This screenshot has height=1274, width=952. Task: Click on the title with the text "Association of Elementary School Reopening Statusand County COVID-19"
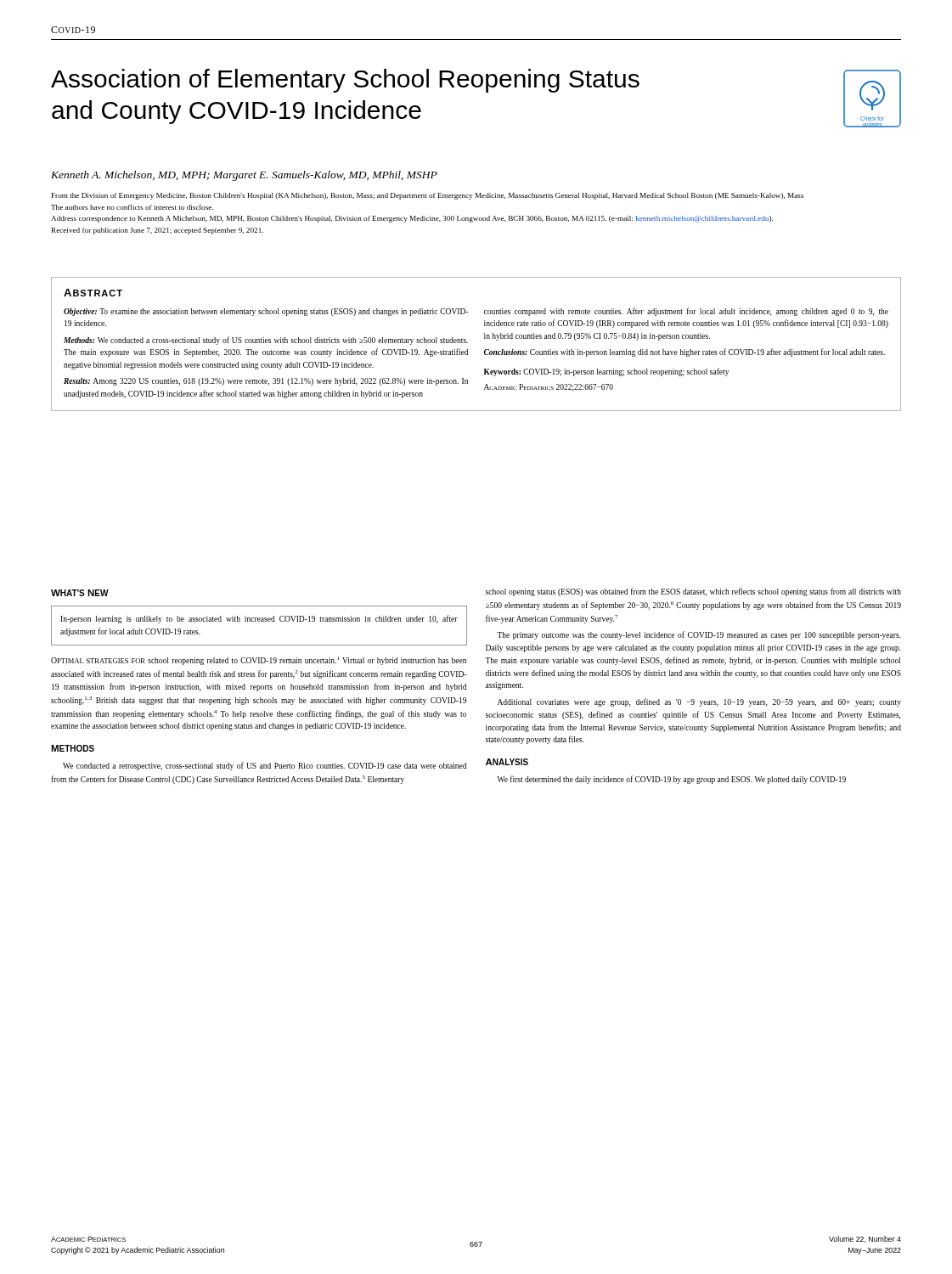click(420, 95)
